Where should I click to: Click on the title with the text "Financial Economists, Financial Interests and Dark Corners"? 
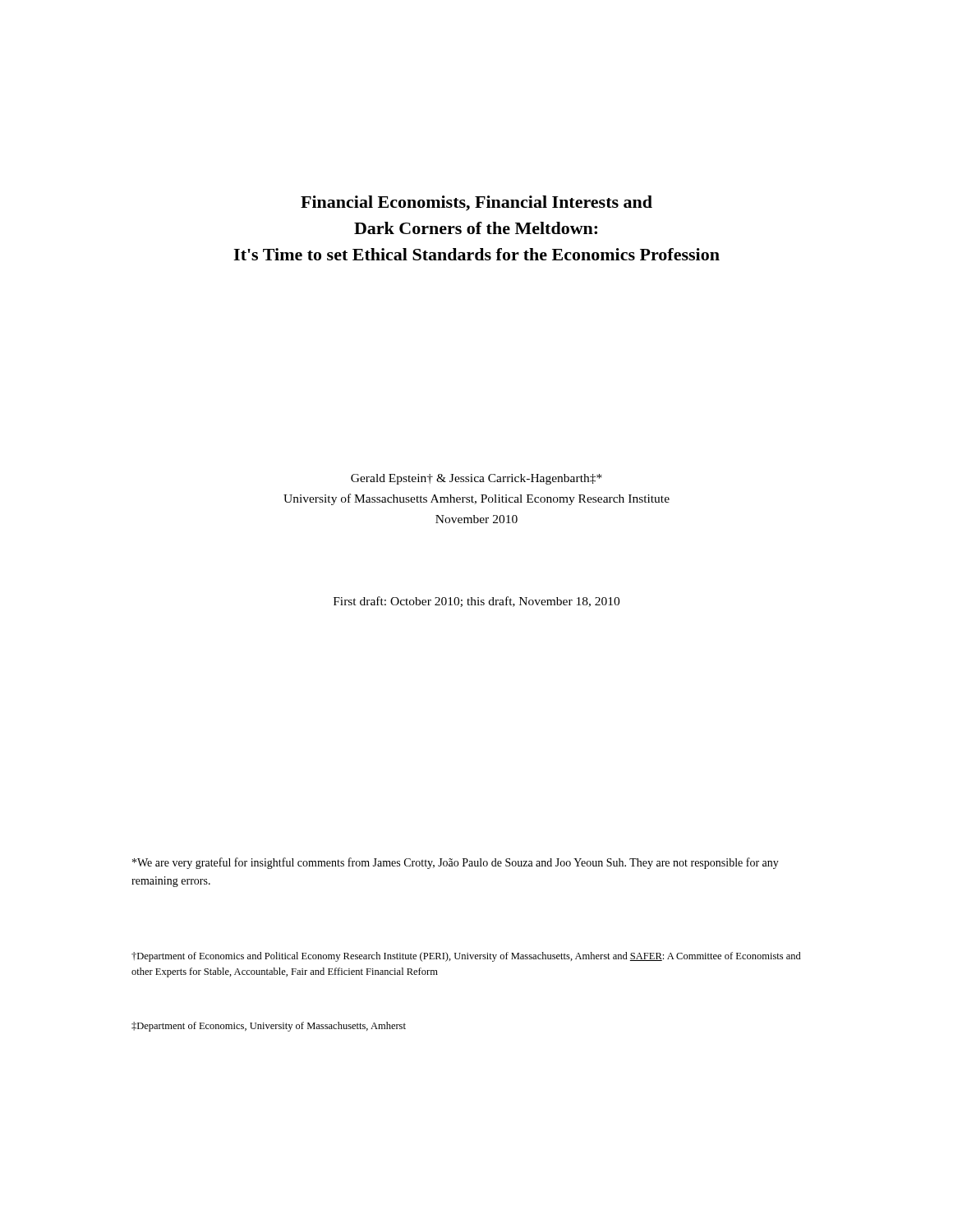point(476,228)
